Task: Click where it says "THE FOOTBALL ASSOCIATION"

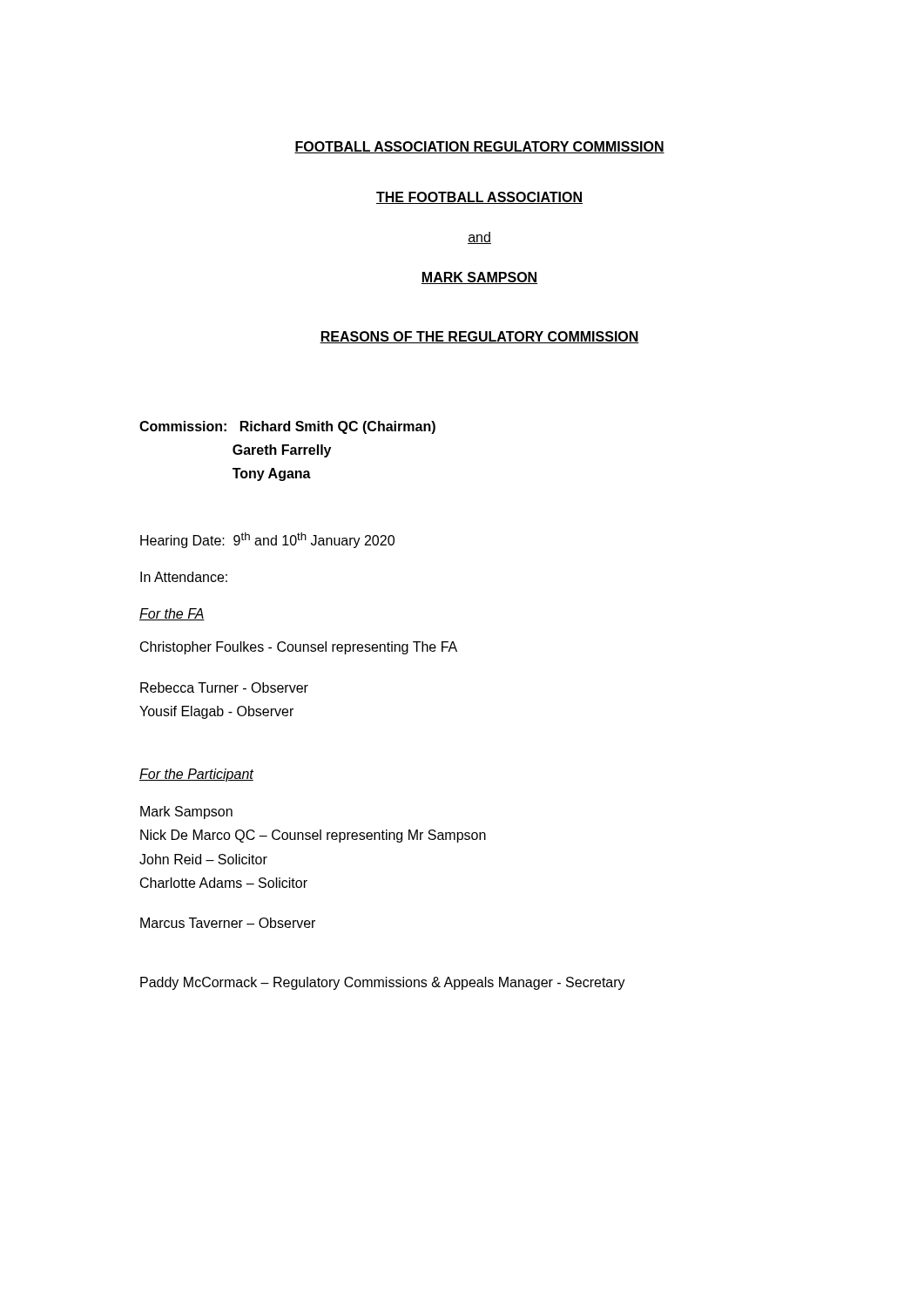Action: (x=479, y=197)
